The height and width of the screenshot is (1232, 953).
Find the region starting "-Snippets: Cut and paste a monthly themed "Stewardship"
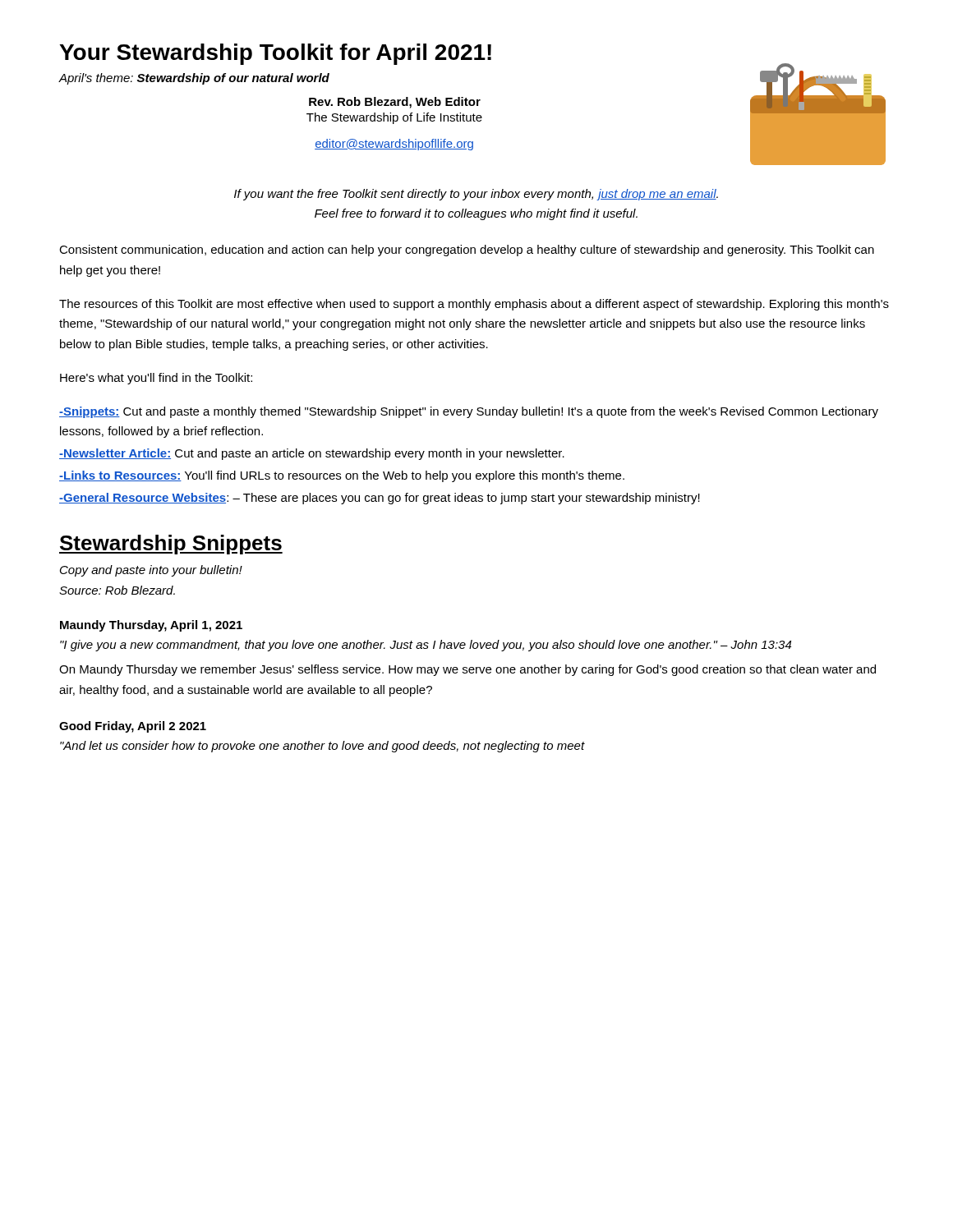tap(476, 422)
